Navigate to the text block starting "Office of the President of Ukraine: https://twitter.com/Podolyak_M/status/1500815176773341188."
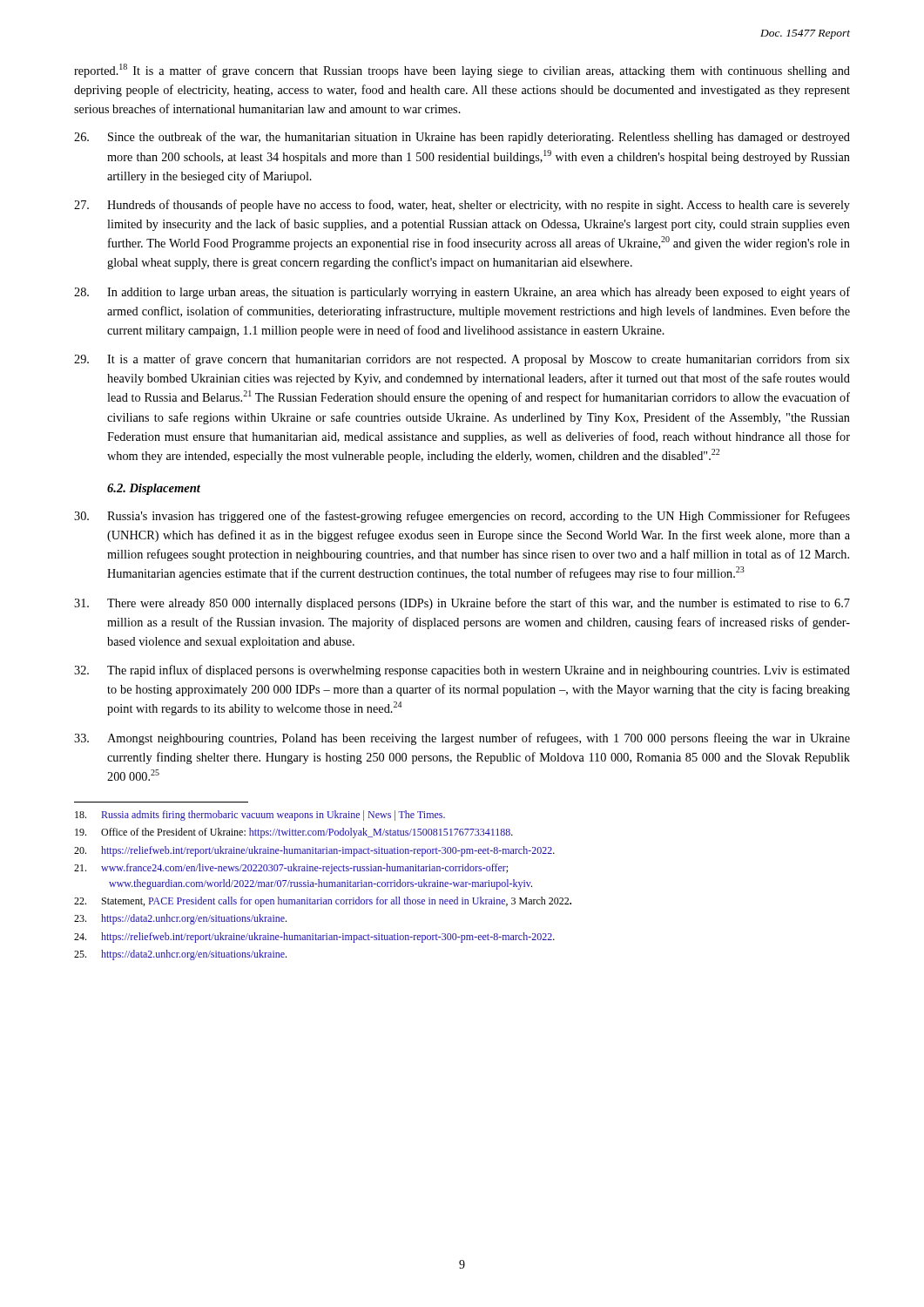Screen dimensions: 1307x924 [462, 833]
